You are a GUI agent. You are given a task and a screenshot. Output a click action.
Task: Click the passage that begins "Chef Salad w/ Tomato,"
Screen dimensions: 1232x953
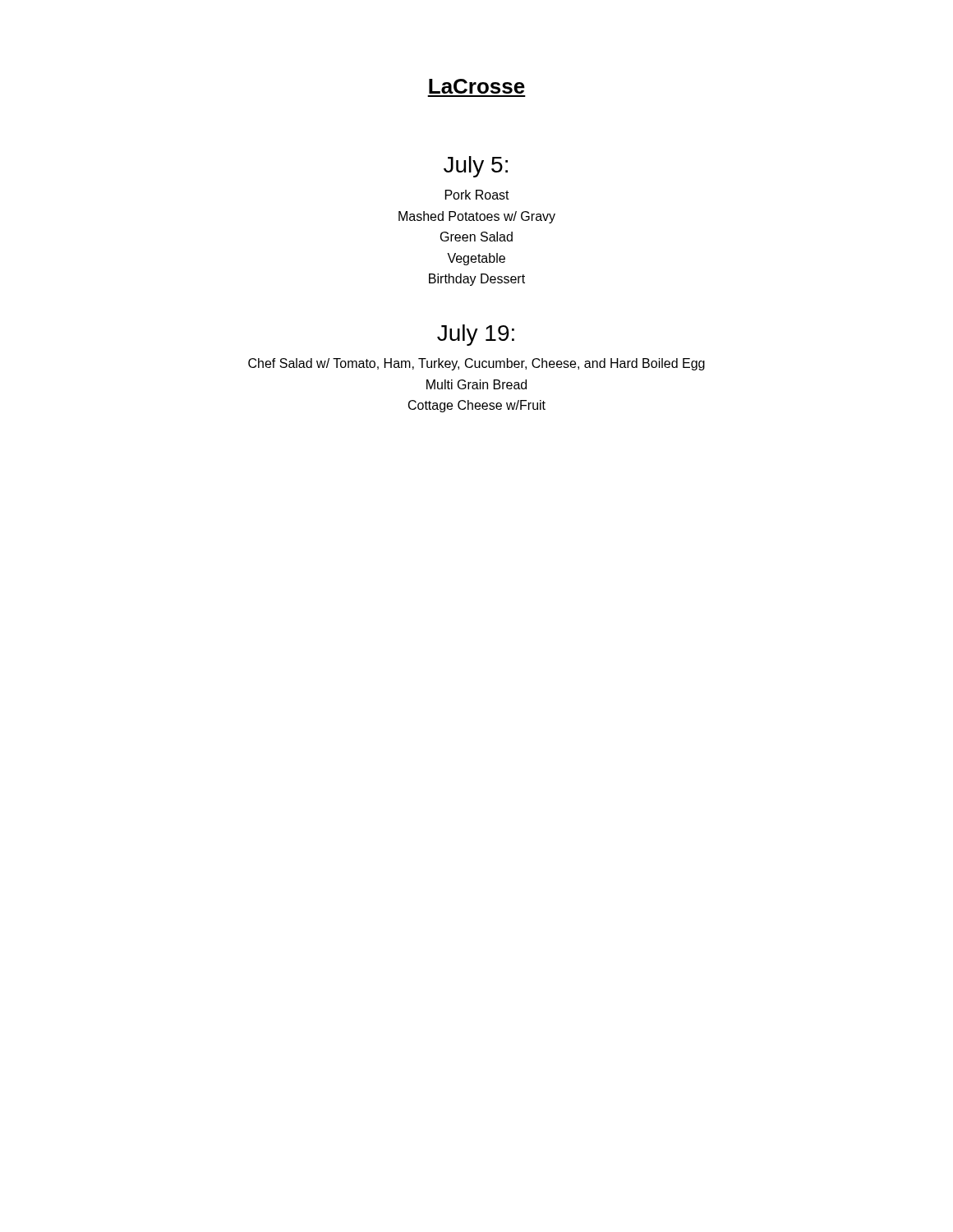476,385
